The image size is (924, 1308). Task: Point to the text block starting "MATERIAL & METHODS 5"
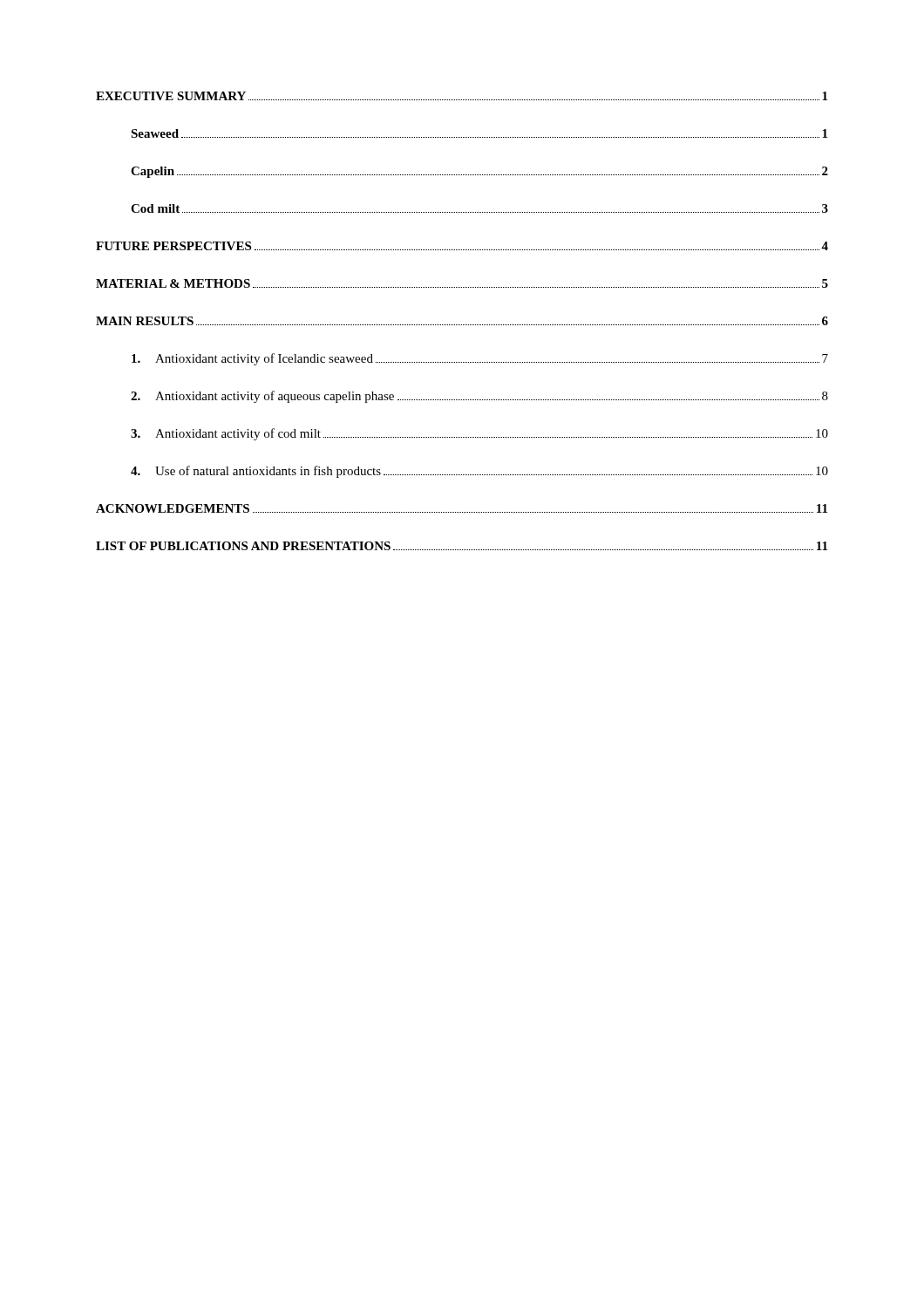tap(462, 284)
